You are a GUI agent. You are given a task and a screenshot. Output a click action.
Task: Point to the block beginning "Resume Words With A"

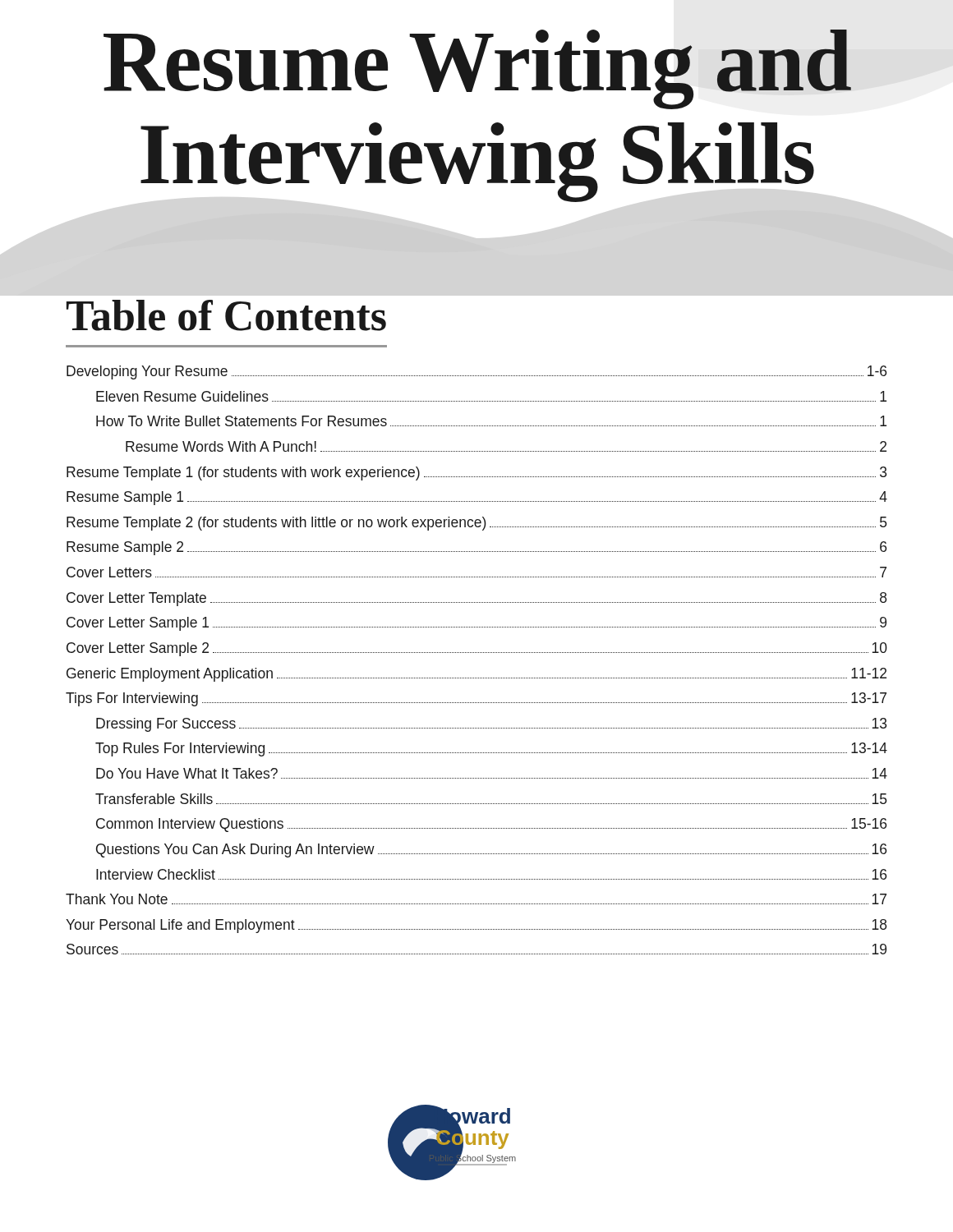pyautogui.click(x=506, y=447)
